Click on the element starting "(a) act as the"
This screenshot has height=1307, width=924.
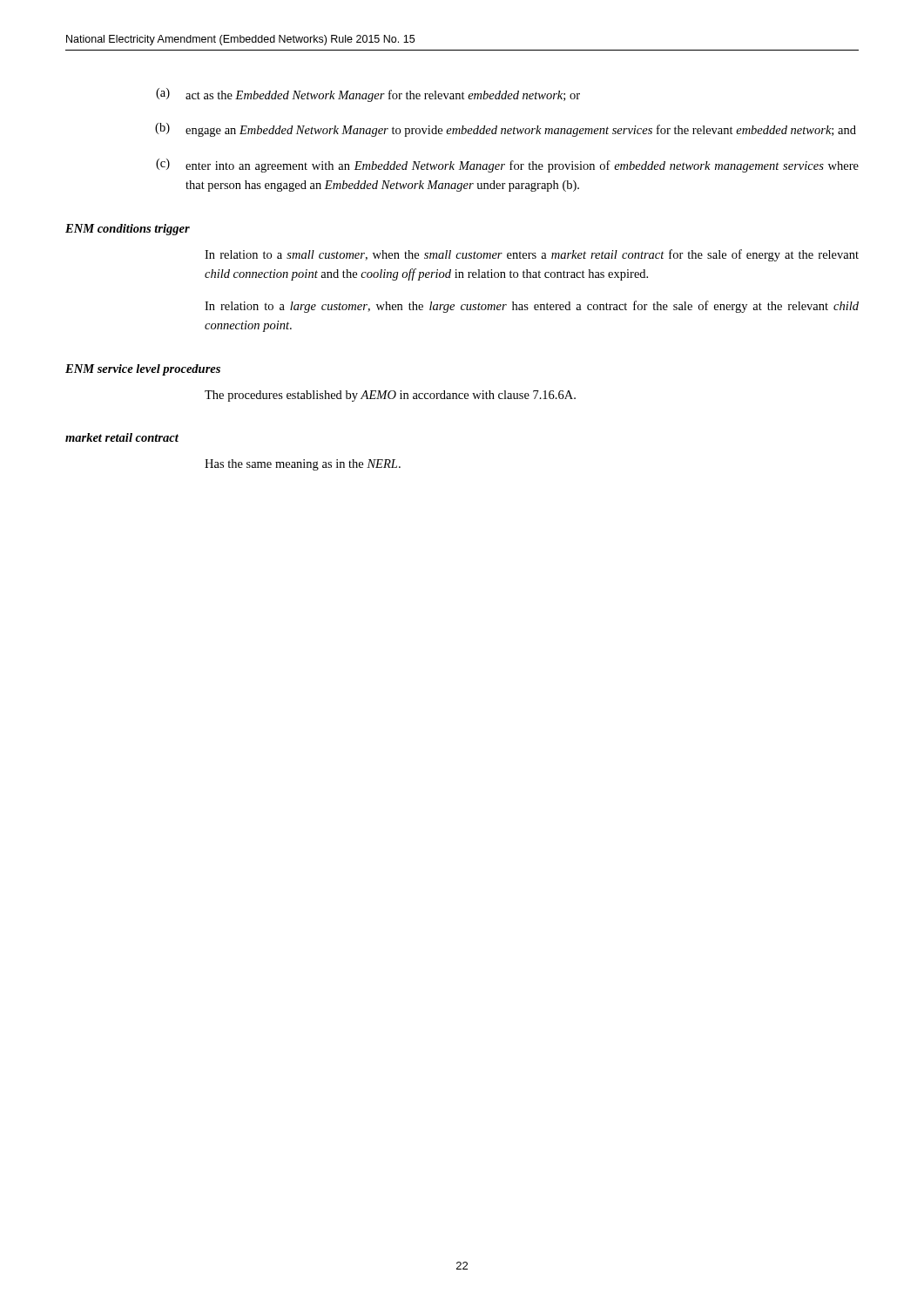click(x=462, y=95)
